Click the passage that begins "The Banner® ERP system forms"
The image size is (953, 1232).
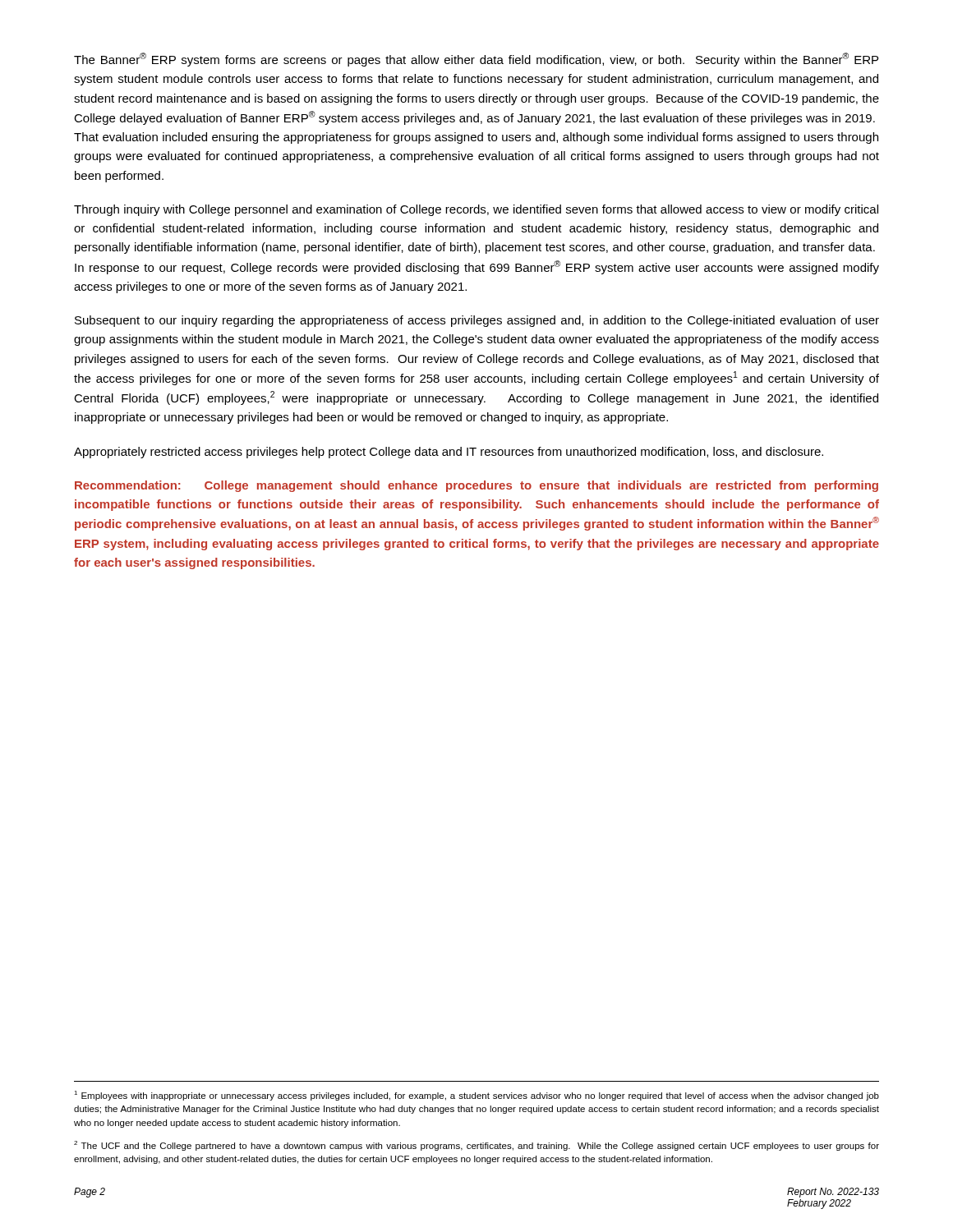(476, 116)
